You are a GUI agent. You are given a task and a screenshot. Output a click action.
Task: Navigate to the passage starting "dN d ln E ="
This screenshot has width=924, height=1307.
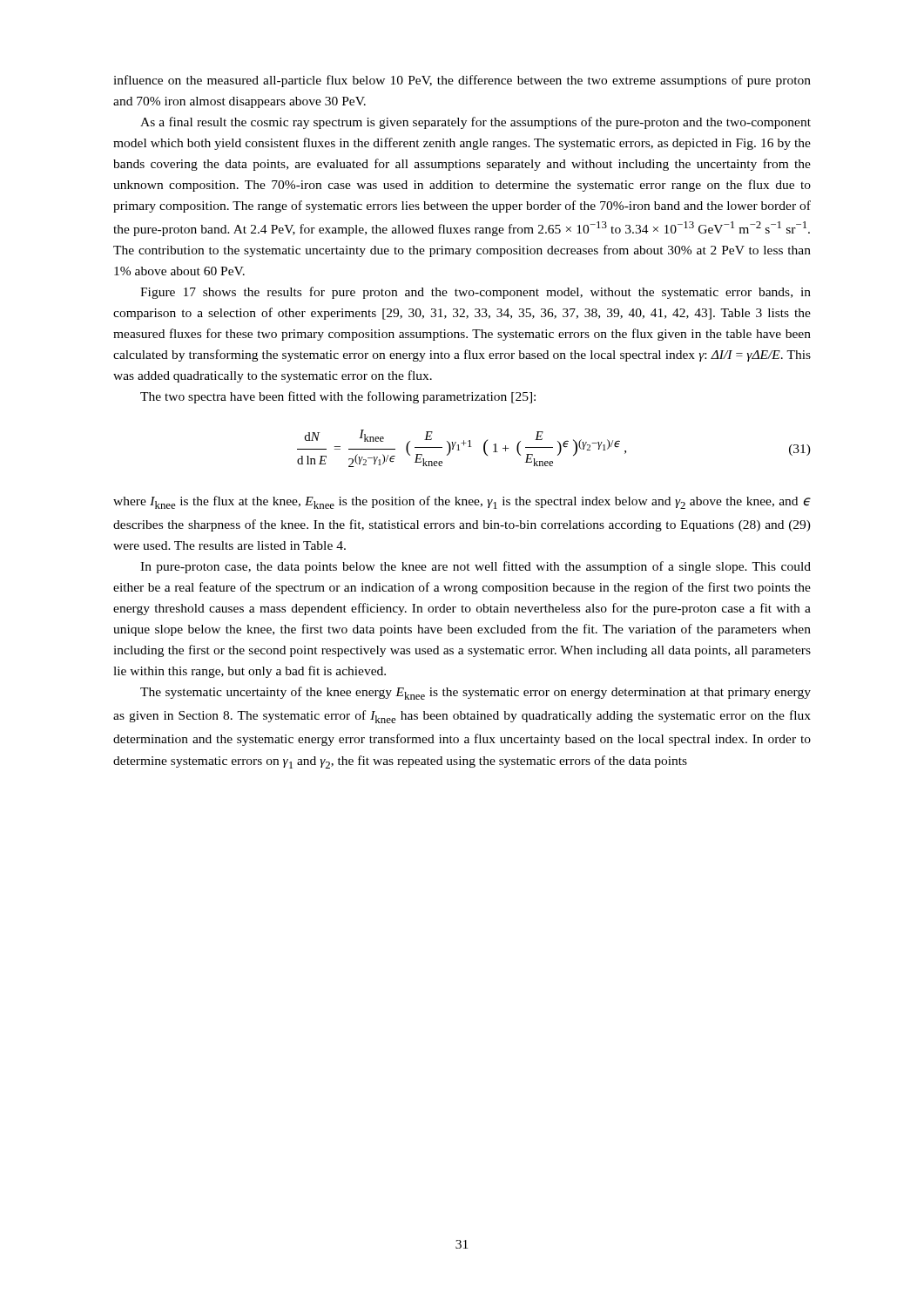(x=462, y=449)
